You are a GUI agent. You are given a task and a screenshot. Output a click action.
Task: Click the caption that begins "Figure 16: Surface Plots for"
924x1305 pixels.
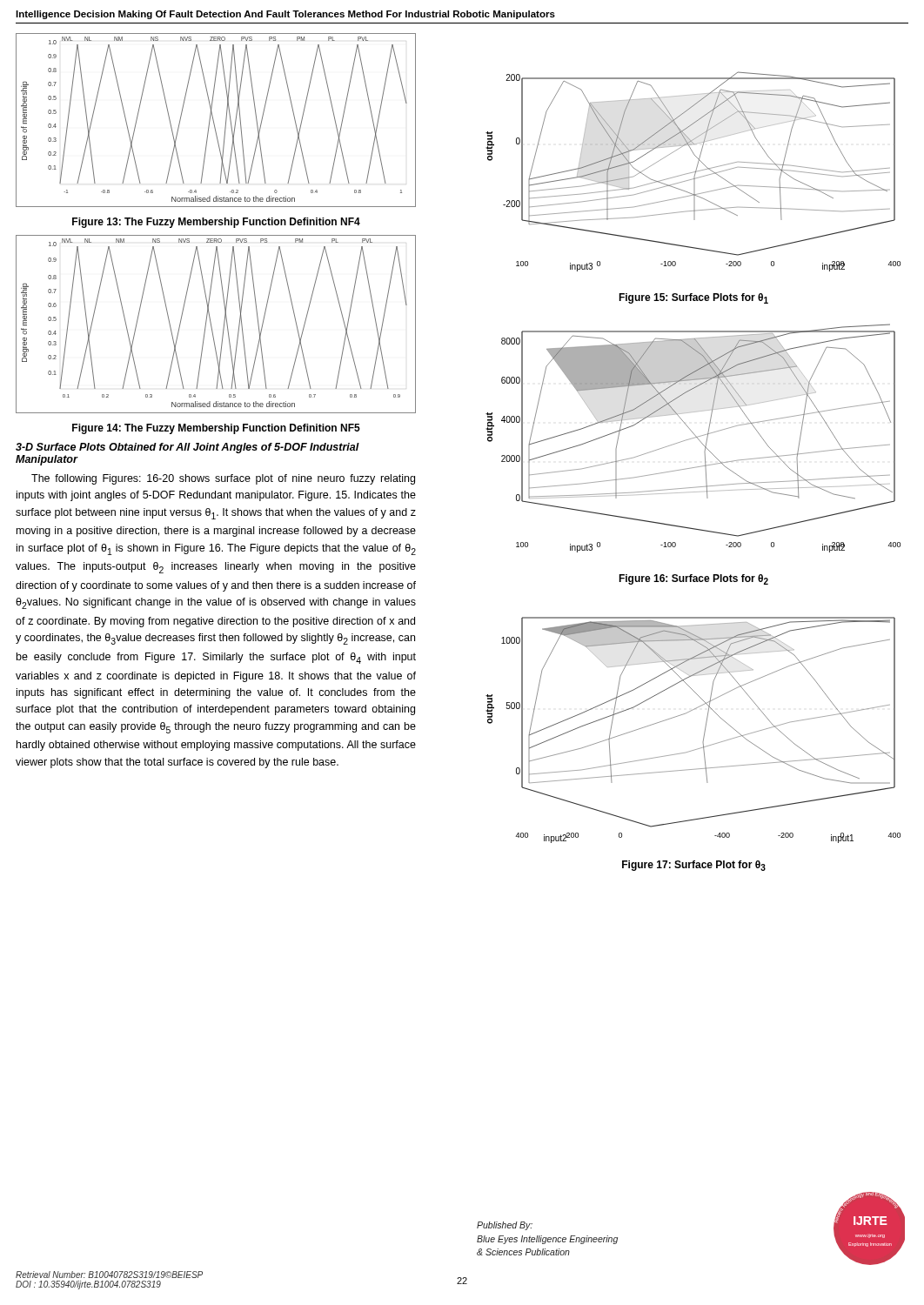click(693, 580)
